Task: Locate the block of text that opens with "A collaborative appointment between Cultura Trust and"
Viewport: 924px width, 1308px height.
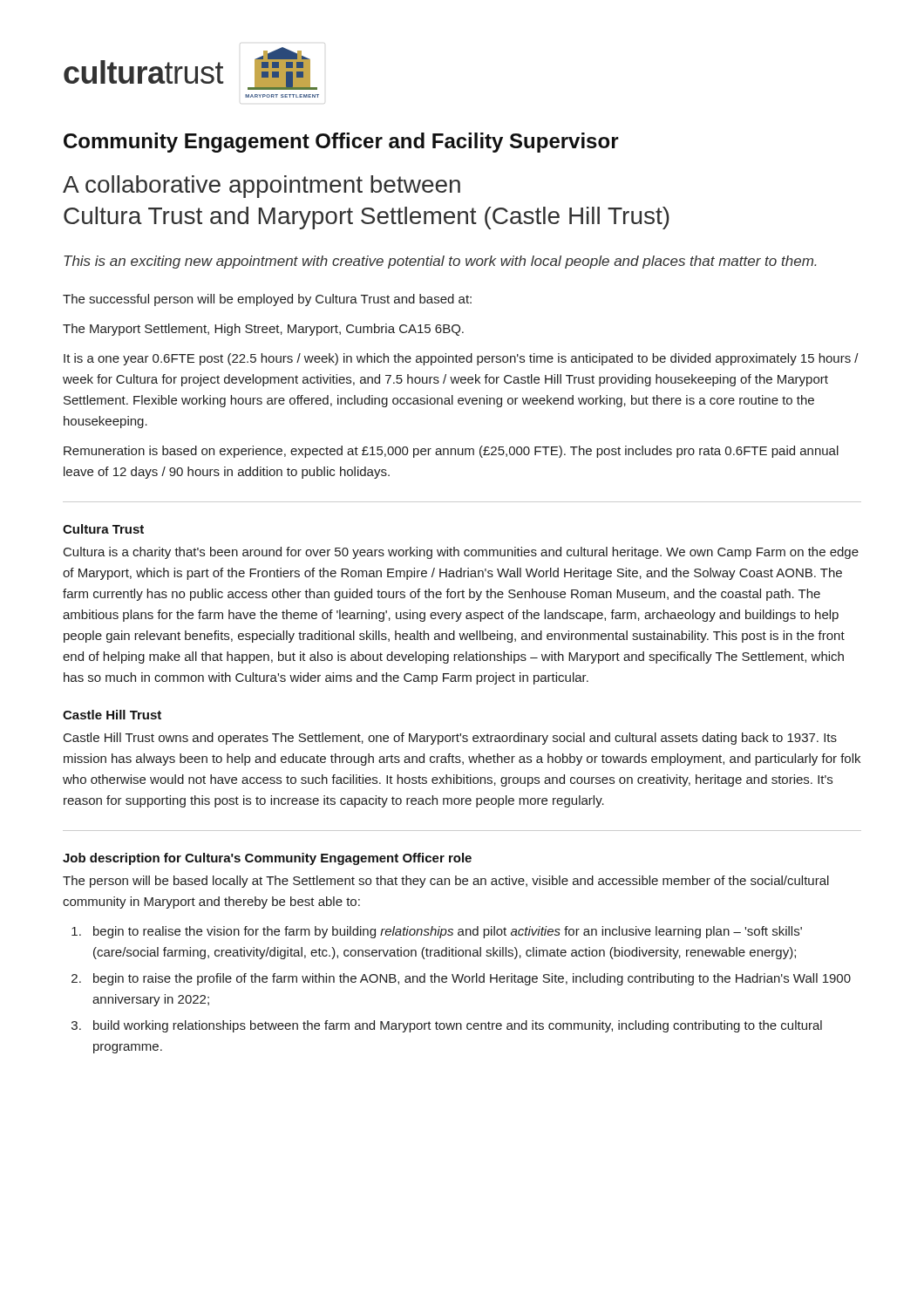Action: click(x=367, y=200)
